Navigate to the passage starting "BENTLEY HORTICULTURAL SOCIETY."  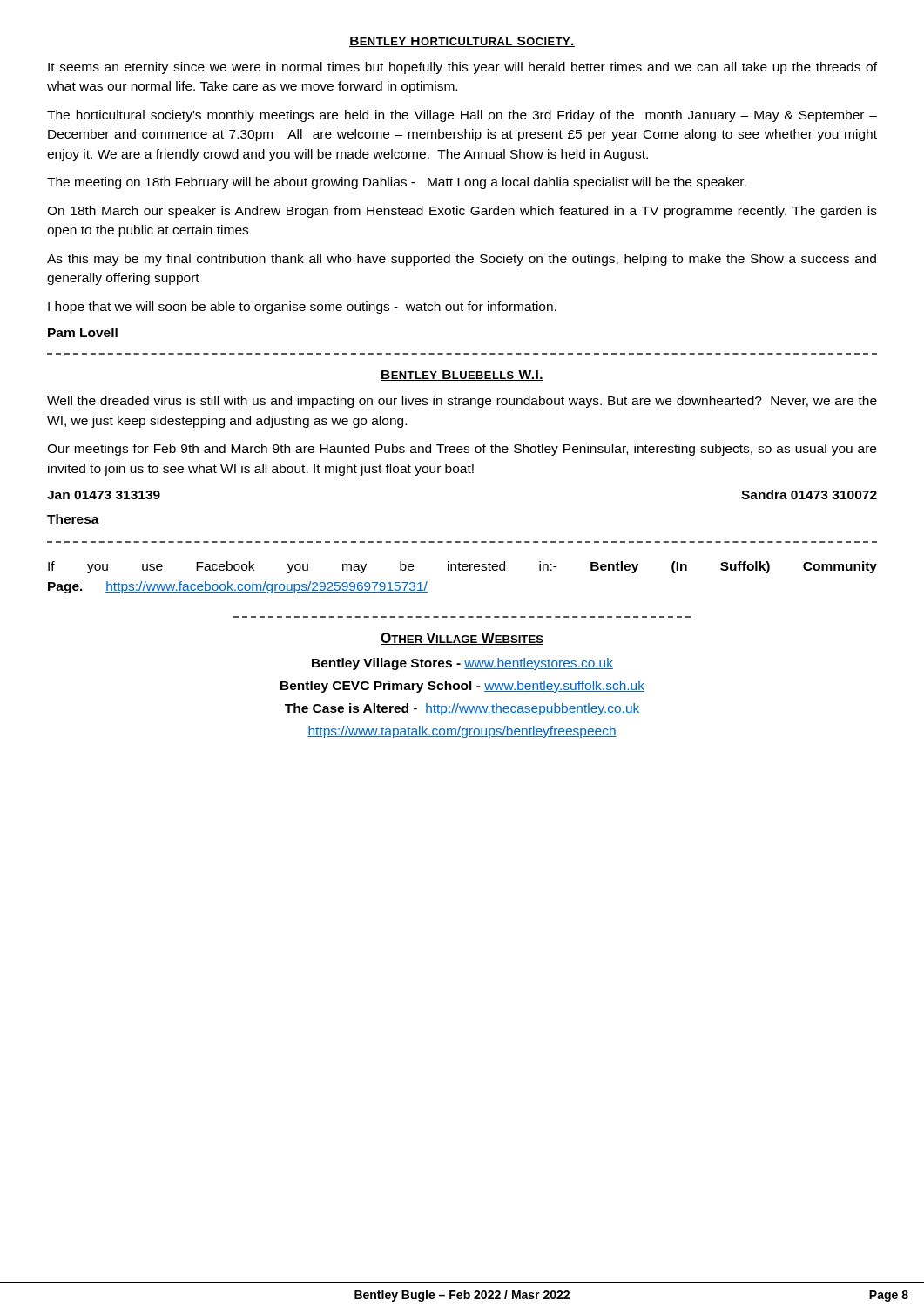click(462, 41)
